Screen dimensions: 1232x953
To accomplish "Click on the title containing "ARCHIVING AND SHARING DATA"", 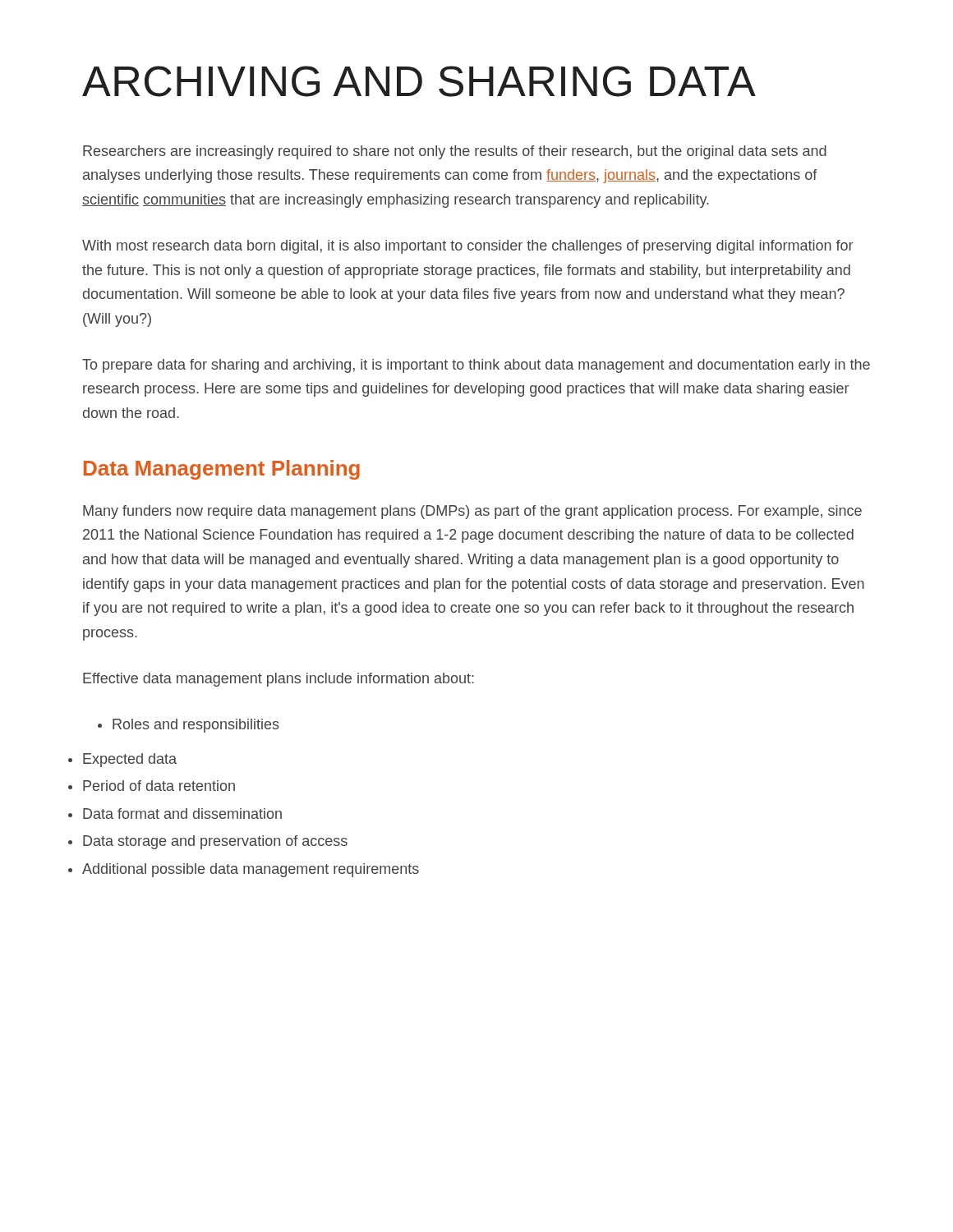I will [x=476, y=82].
